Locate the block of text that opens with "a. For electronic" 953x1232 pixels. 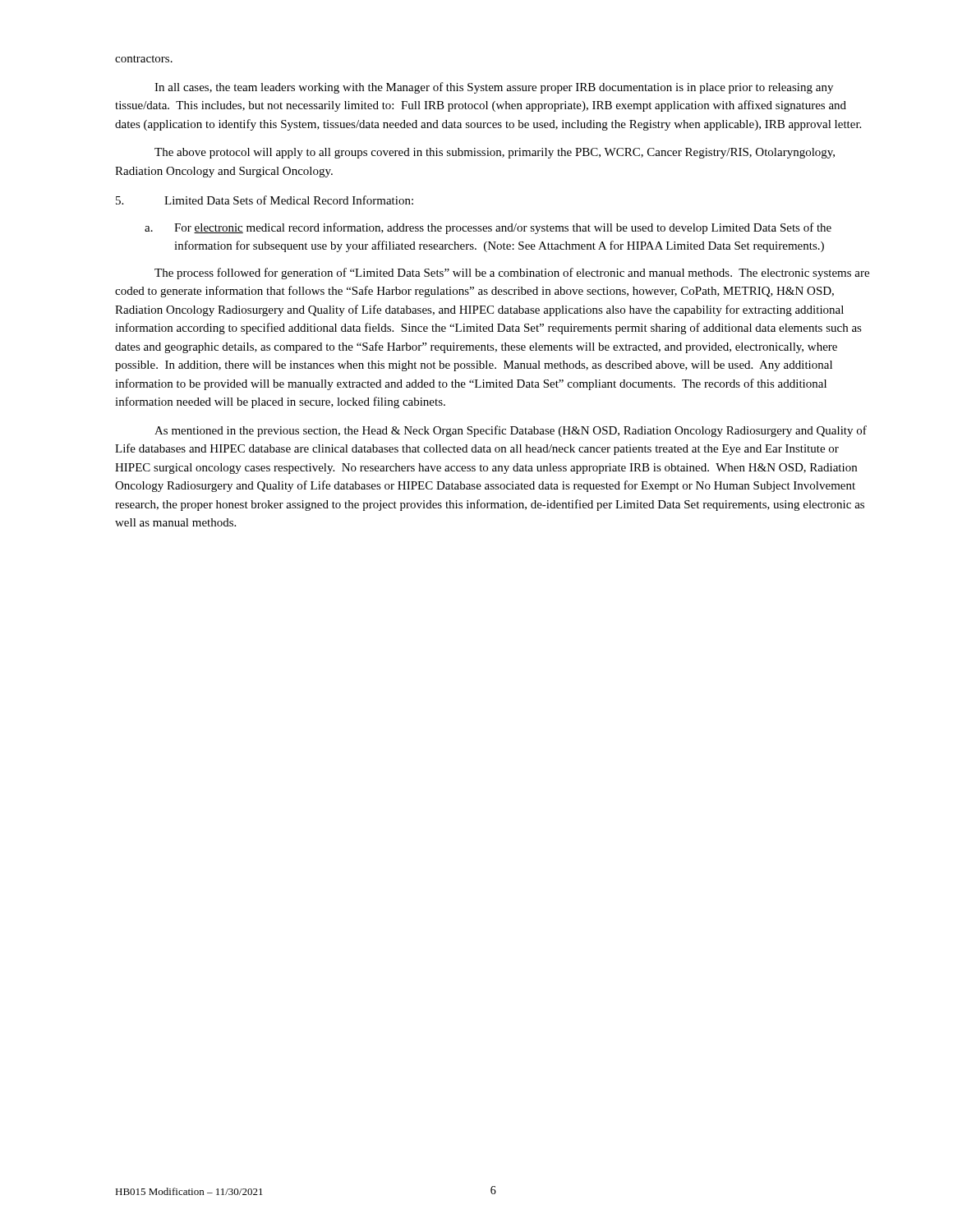(x=508, y=237)
